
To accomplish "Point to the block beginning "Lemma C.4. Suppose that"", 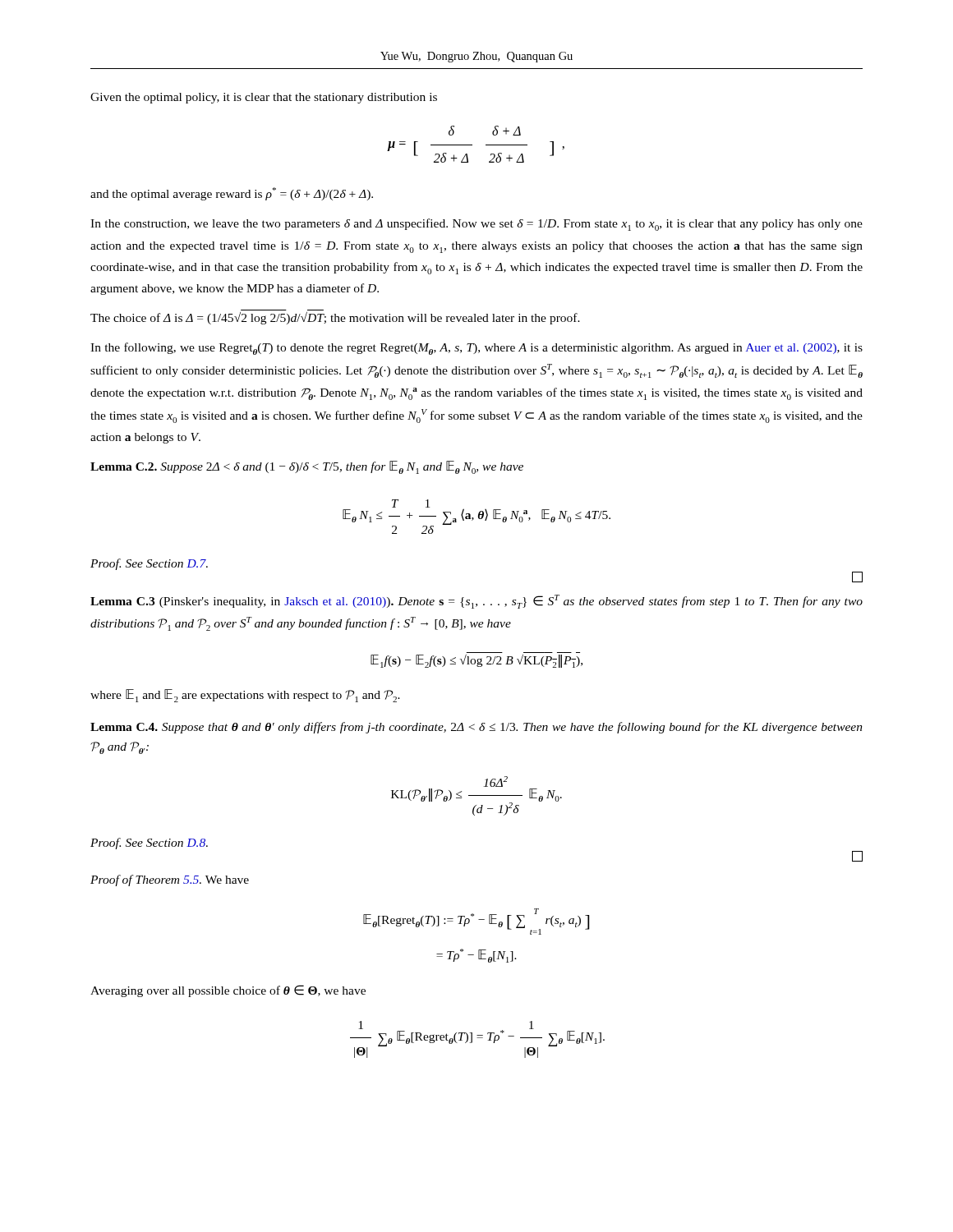I will coord(476,737).
